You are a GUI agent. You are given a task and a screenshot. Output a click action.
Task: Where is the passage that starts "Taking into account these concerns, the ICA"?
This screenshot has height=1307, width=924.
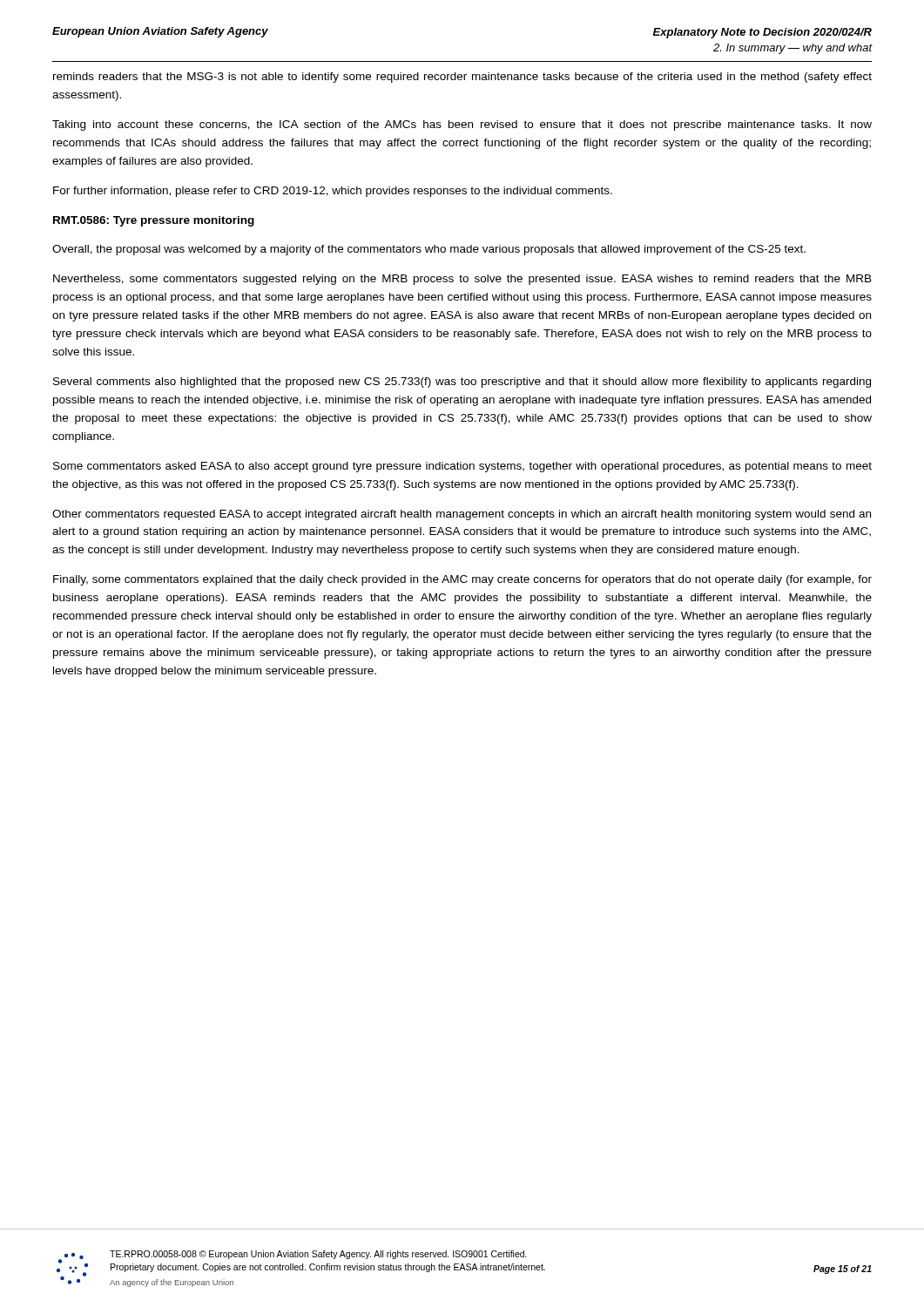pyautogui.click(x=462, y=142)
